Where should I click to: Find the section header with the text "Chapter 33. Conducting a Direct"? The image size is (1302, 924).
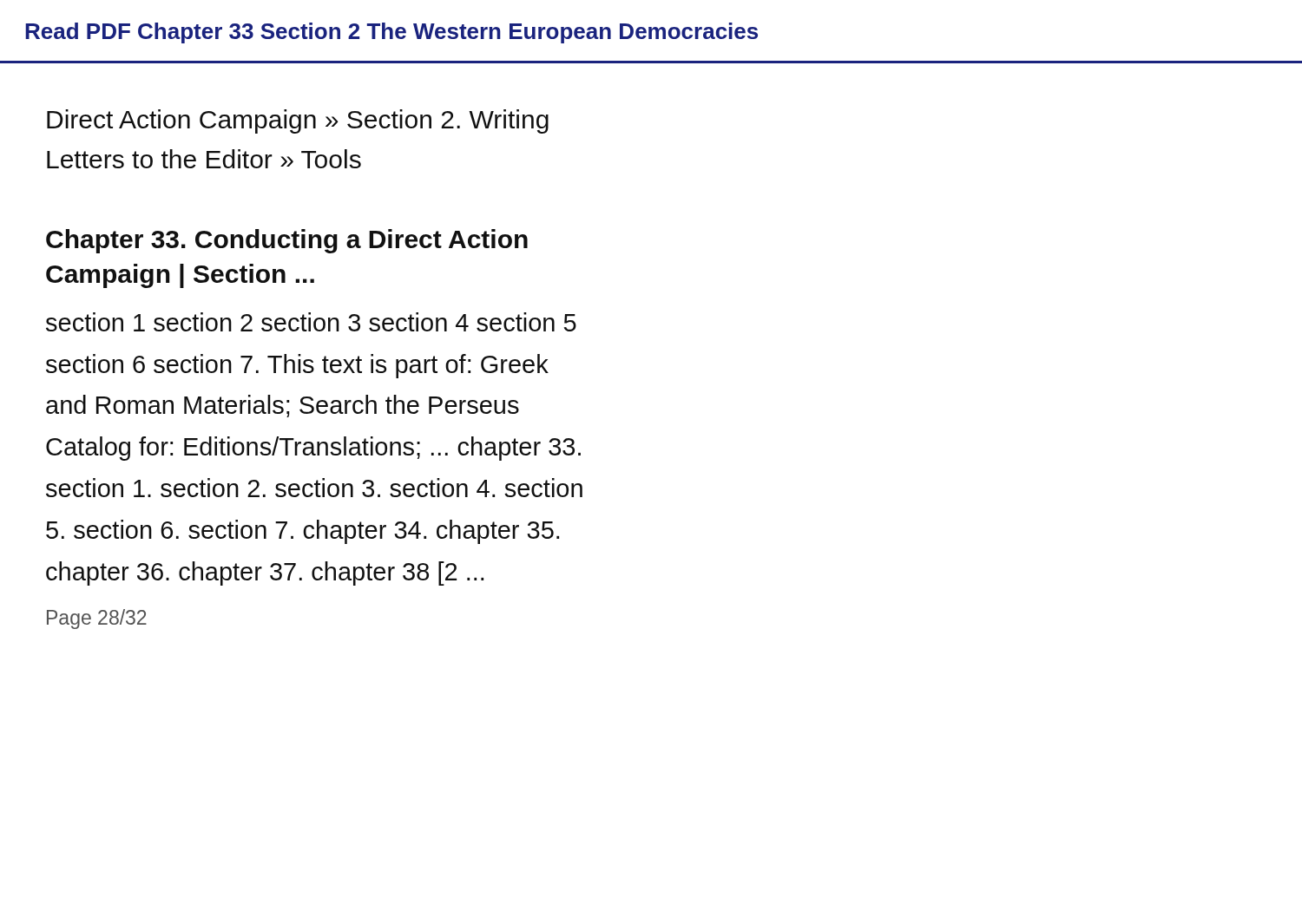tap(287, 256)
